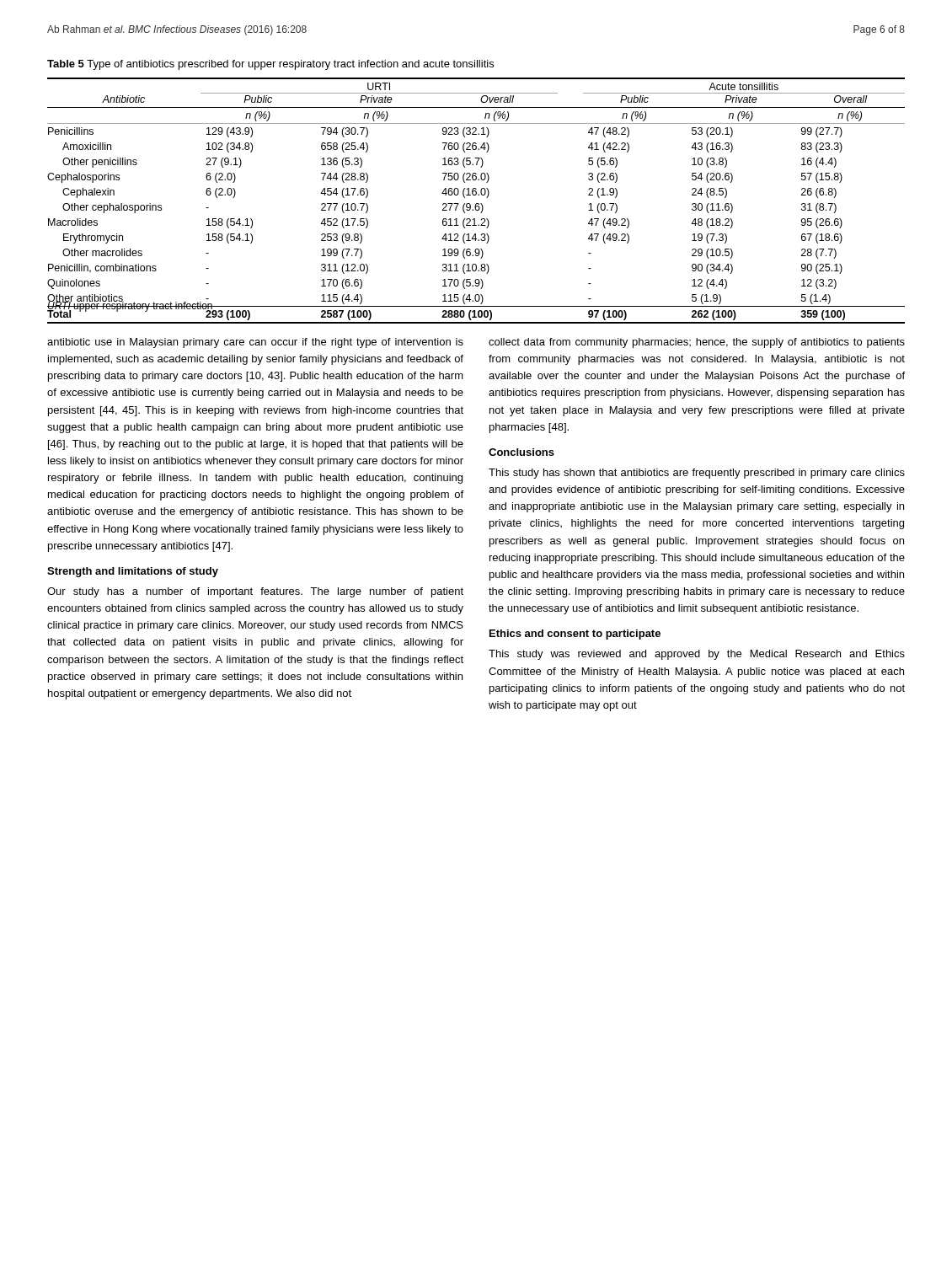Locate the text block with the text "This study was reviewed and approved"

(x=697, y=680)
